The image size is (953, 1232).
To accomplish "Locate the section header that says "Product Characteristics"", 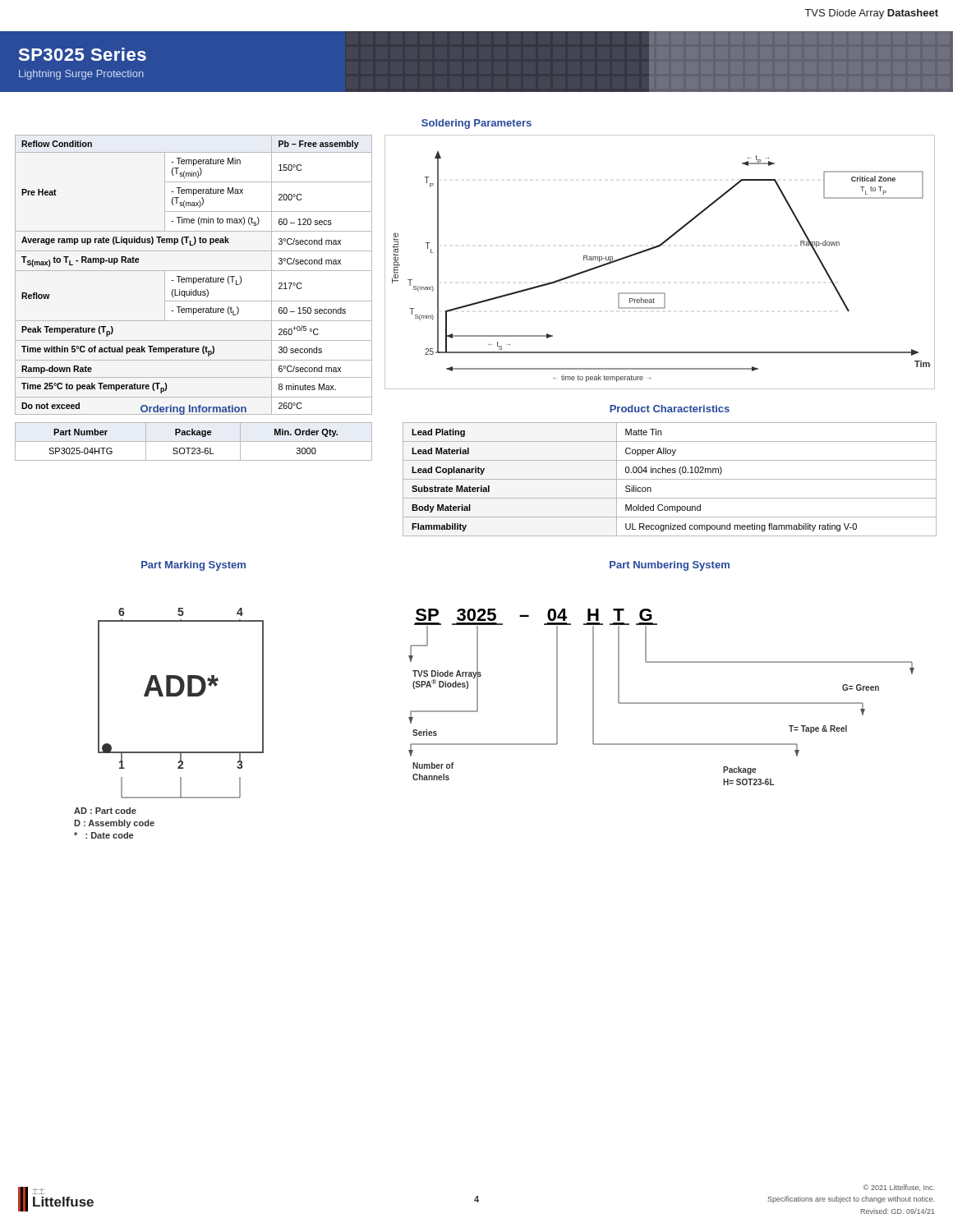I will coord(670,409).
